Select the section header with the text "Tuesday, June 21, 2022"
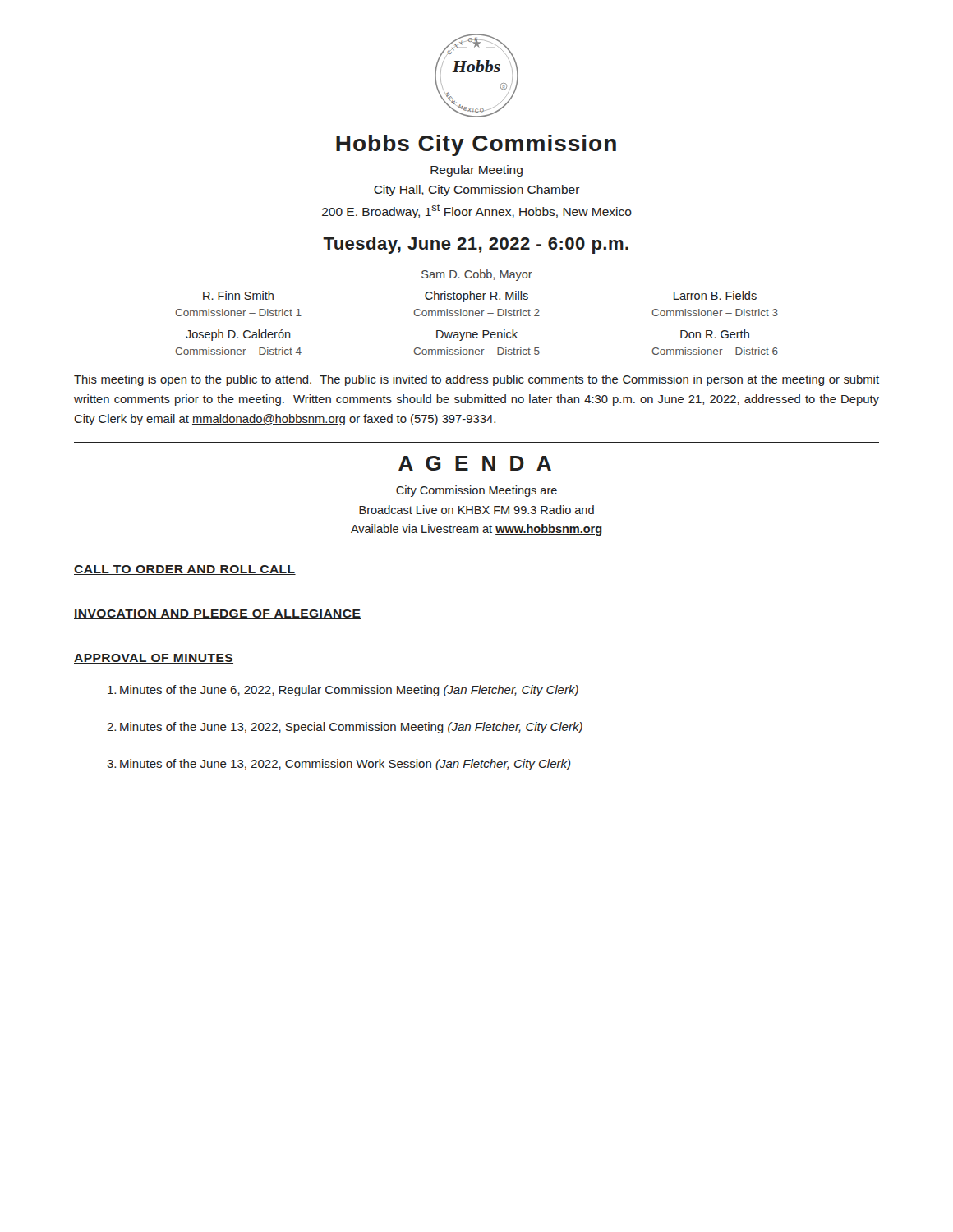Viewport: 953px width, 1232px height. click(x=476, y=244)
